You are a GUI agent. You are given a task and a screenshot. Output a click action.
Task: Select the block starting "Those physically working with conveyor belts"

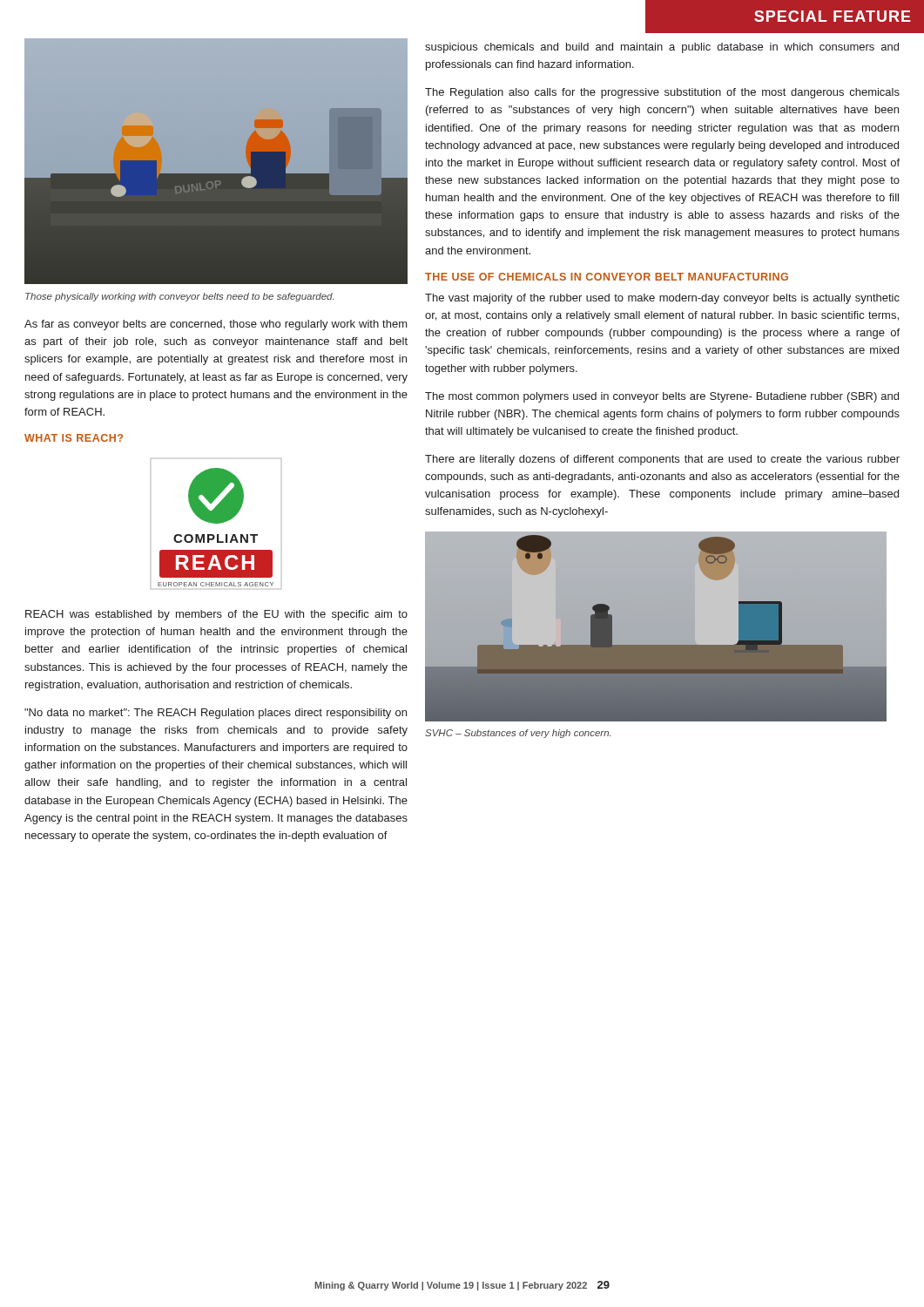tap(180, 296)
